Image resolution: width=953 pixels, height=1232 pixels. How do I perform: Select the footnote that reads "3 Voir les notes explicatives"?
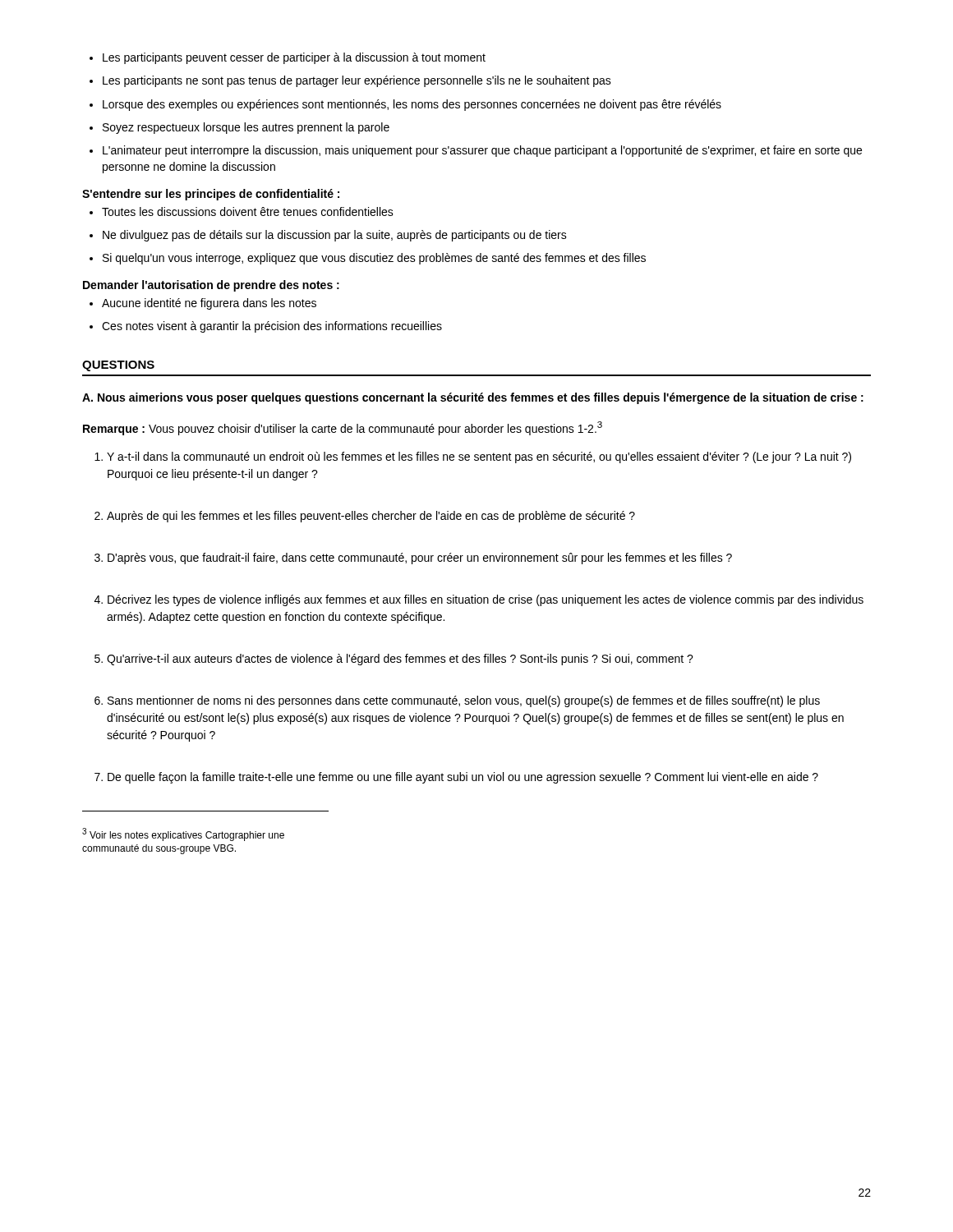click(x=205, y=833)
